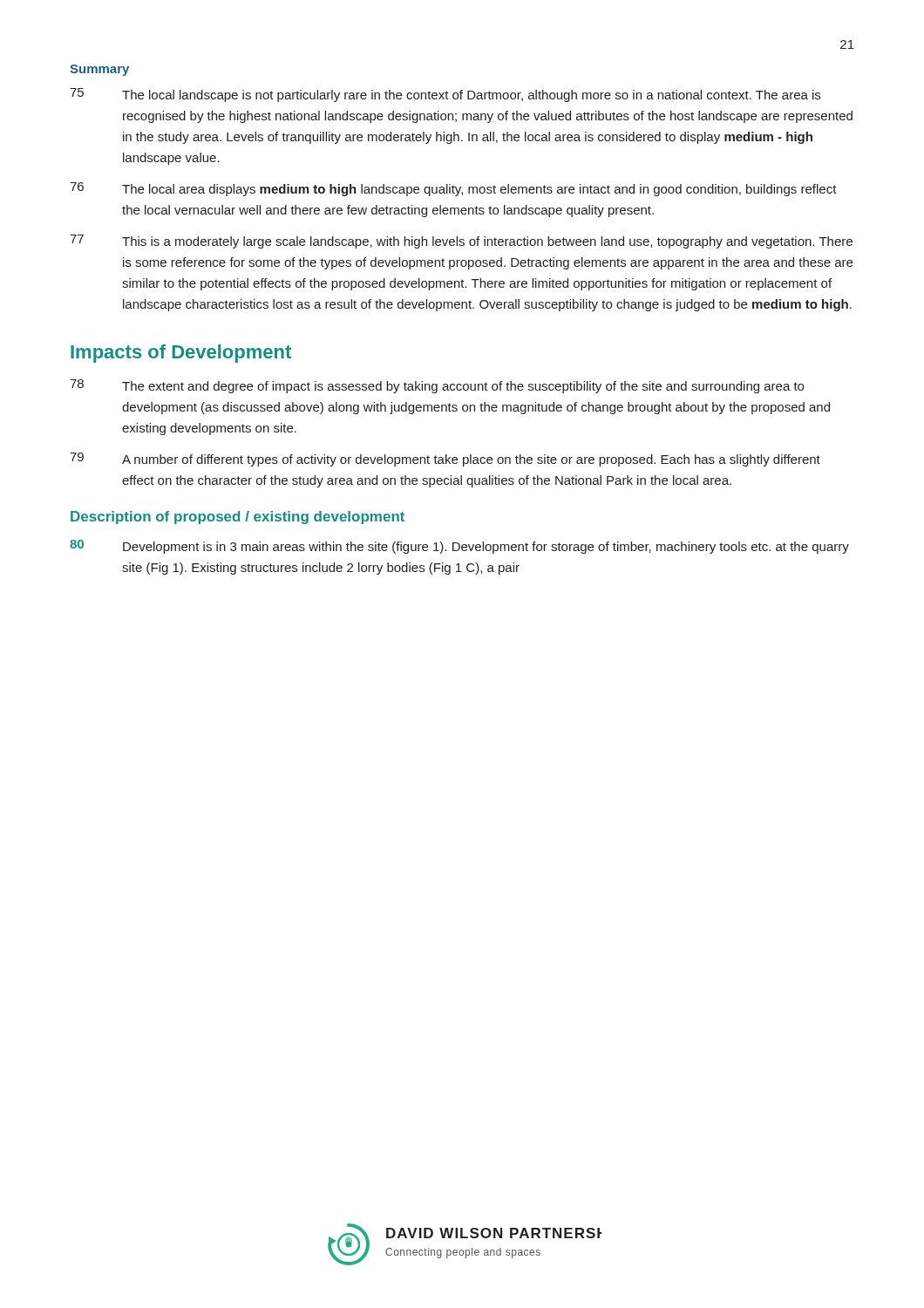
Task: Click on the list item with the text "78 The extent"
Action: pos(462,407)
